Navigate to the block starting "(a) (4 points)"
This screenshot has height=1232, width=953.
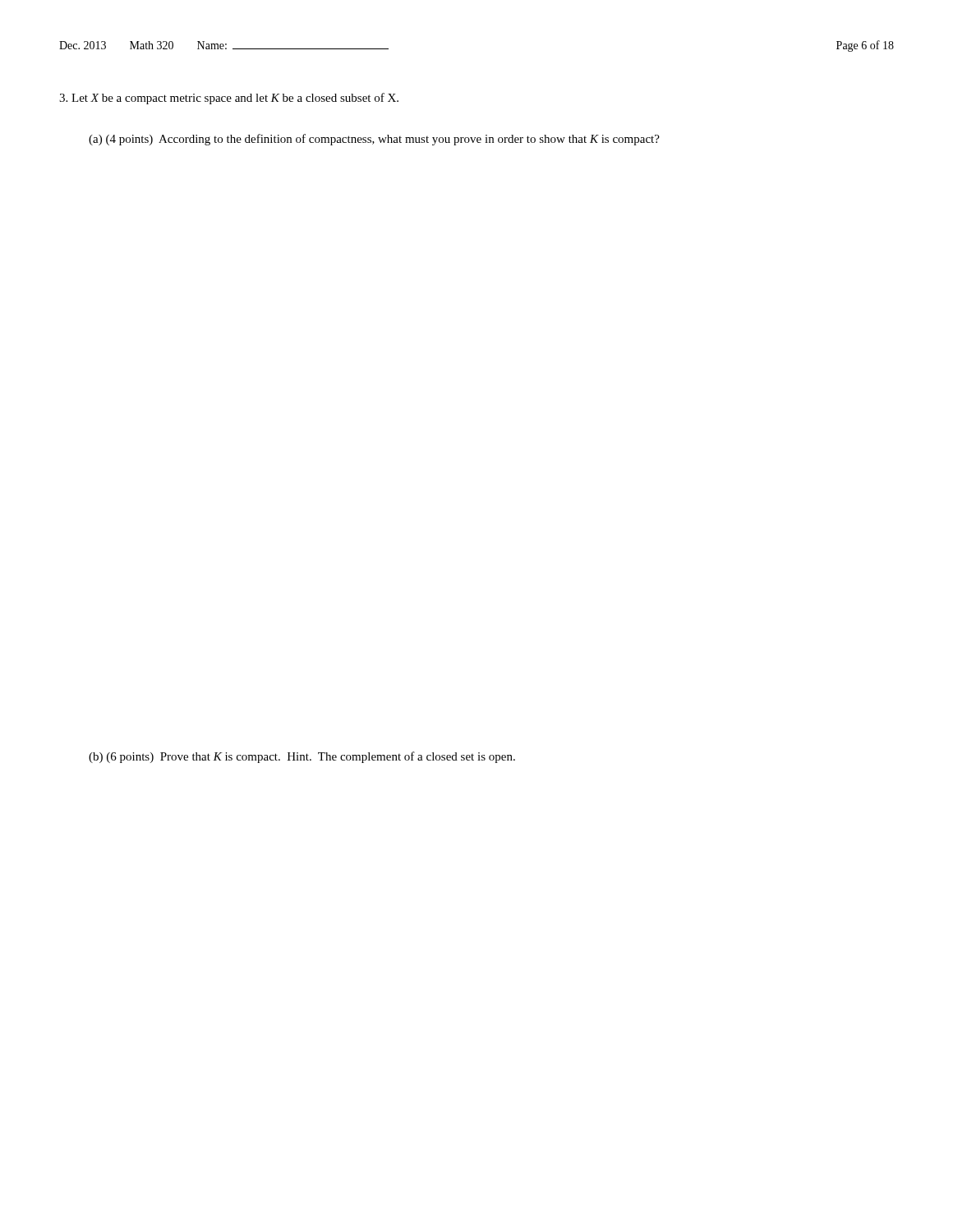pos(374,139)
